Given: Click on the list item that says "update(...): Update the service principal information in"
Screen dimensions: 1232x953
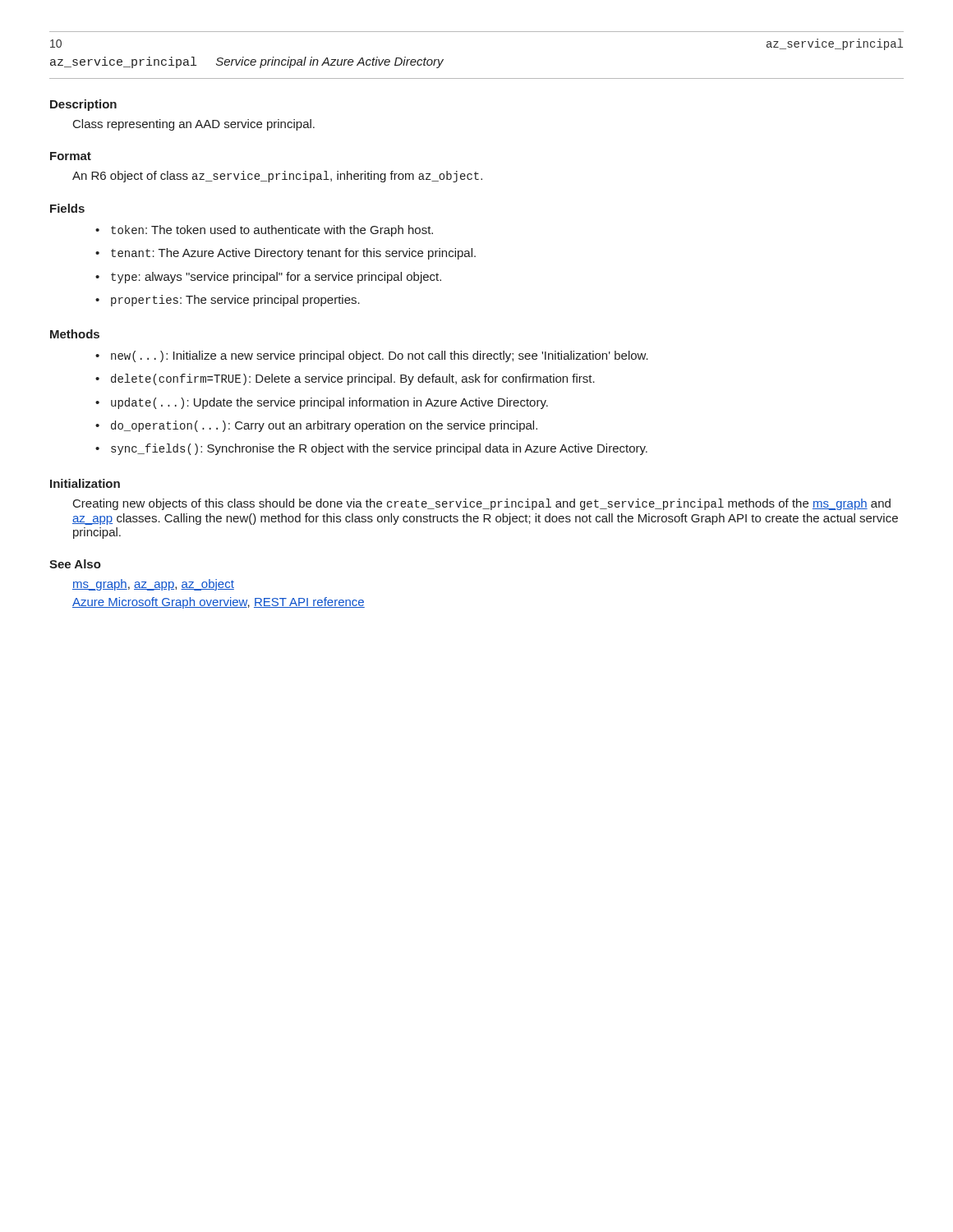Looking at the screenshot, I should 329,402.
